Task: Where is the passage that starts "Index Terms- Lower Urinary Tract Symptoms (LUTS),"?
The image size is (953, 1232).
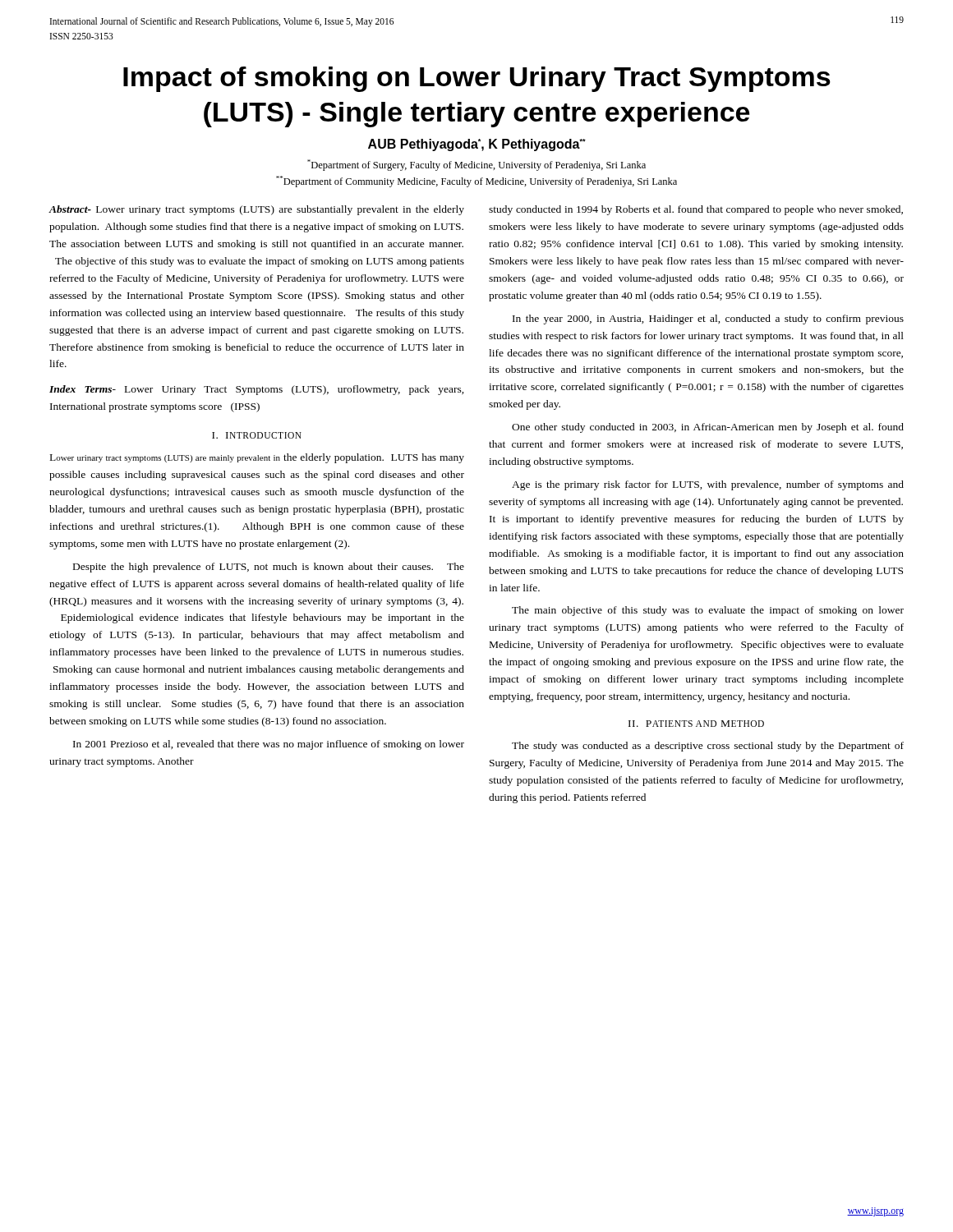Action: click(x=257, y=399)
